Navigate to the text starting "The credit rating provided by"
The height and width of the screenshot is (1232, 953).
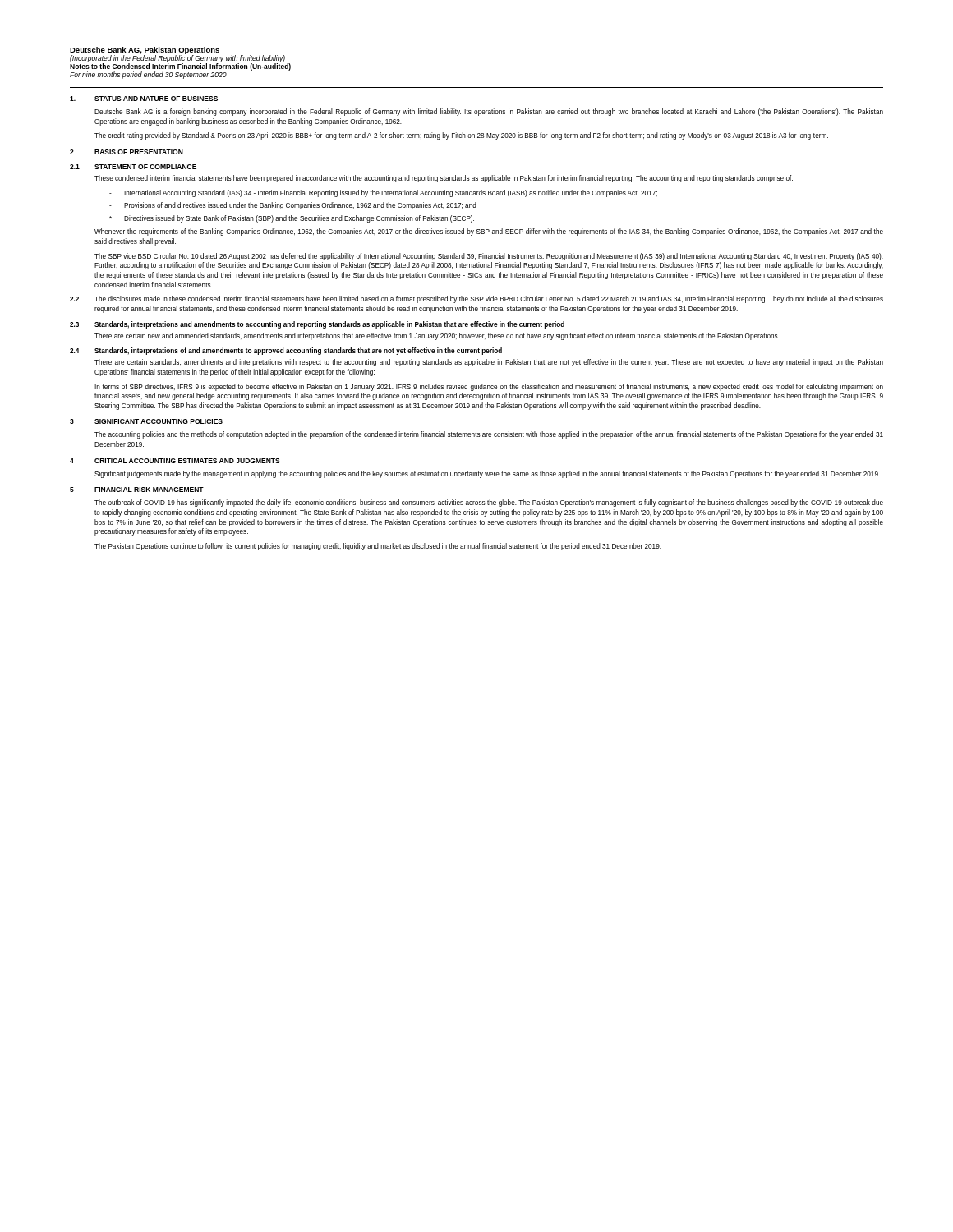click(x=461, y=136)
